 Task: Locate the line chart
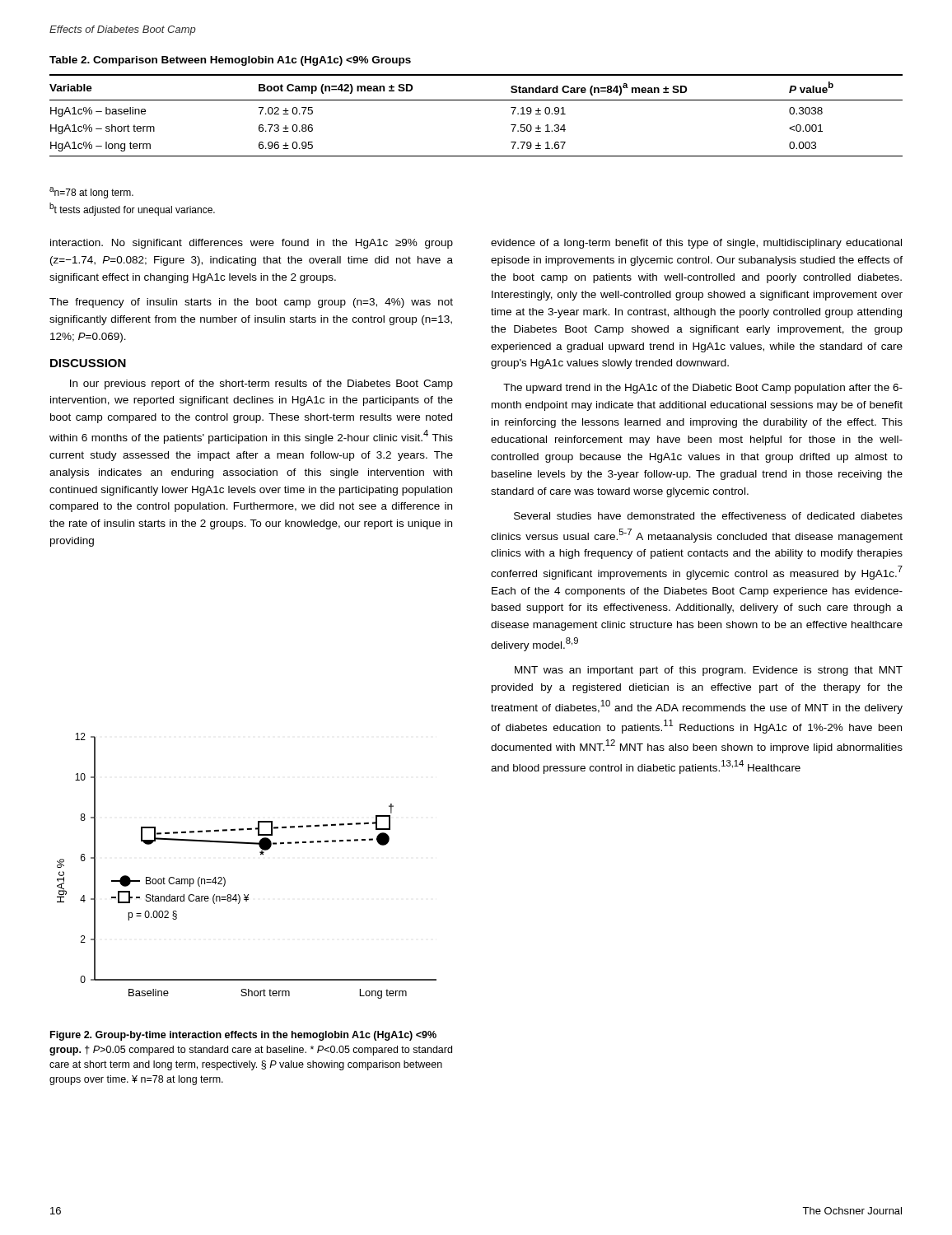point(251,874)
